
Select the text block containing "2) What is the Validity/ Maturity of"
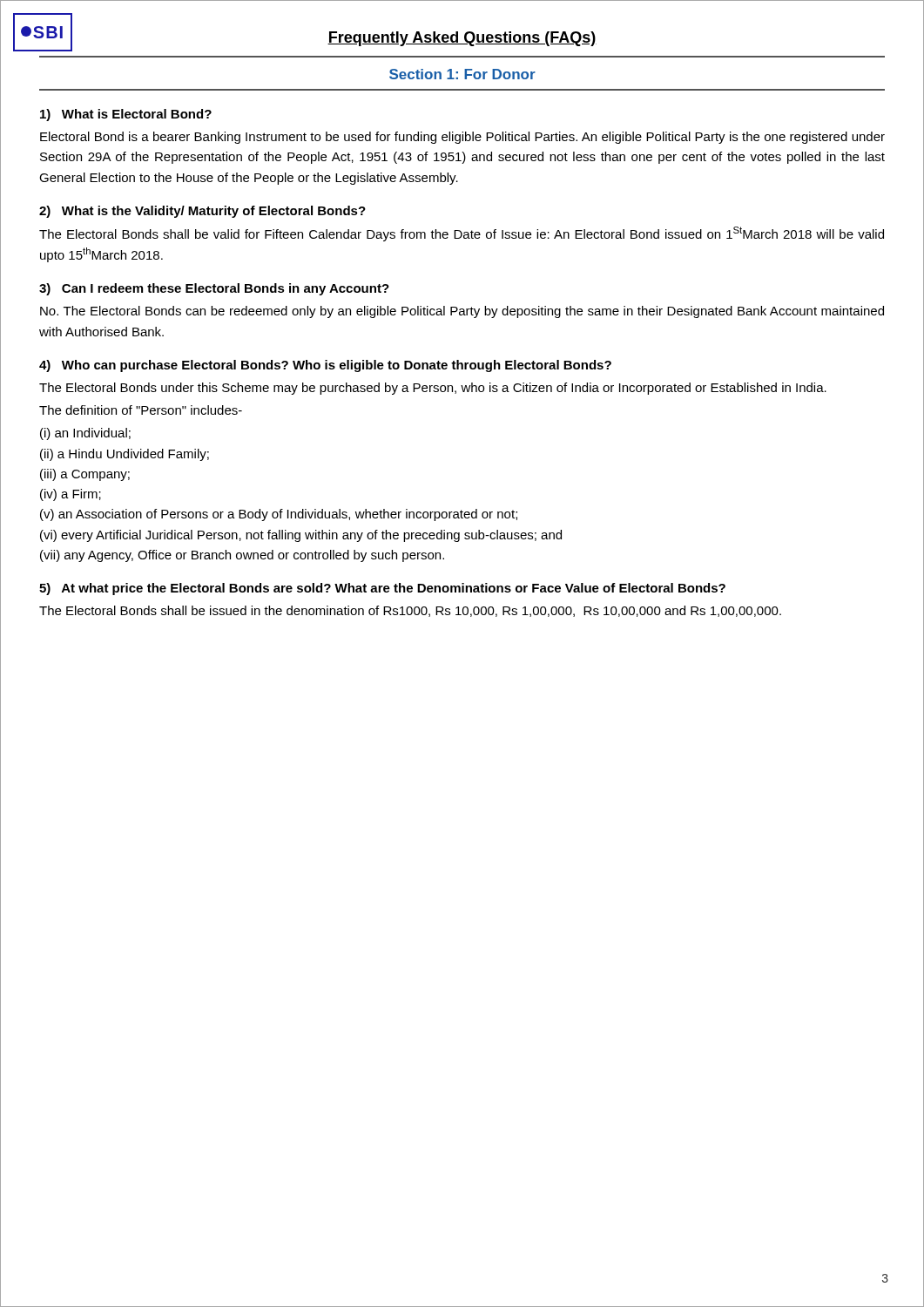tap(462, 234)
